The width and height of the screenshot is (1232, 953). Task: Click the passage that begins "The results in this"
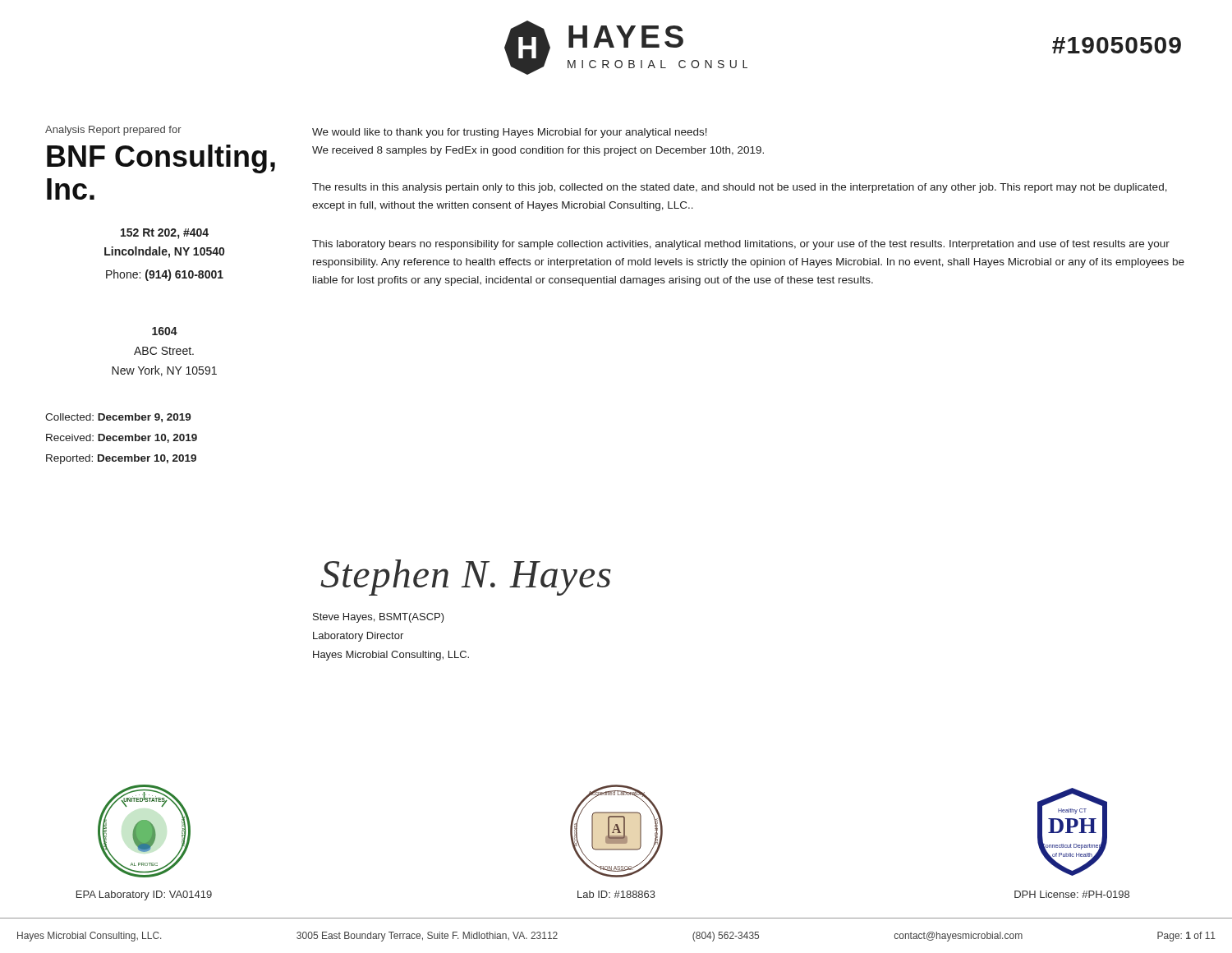tap(740, 196)
